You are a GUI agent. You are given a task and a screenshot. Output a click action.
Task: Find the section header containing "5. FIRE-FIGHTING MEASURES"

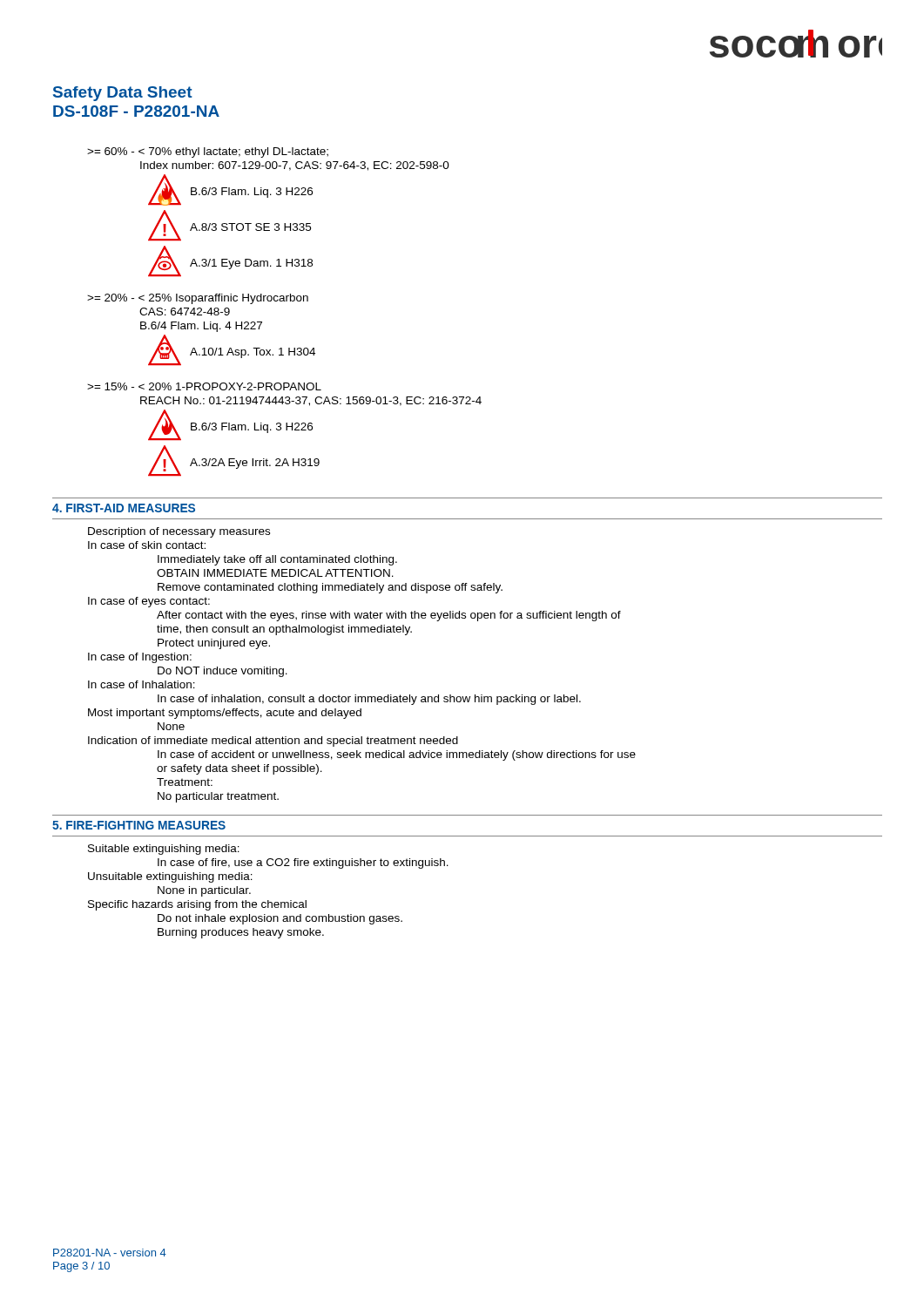(139, 826)
